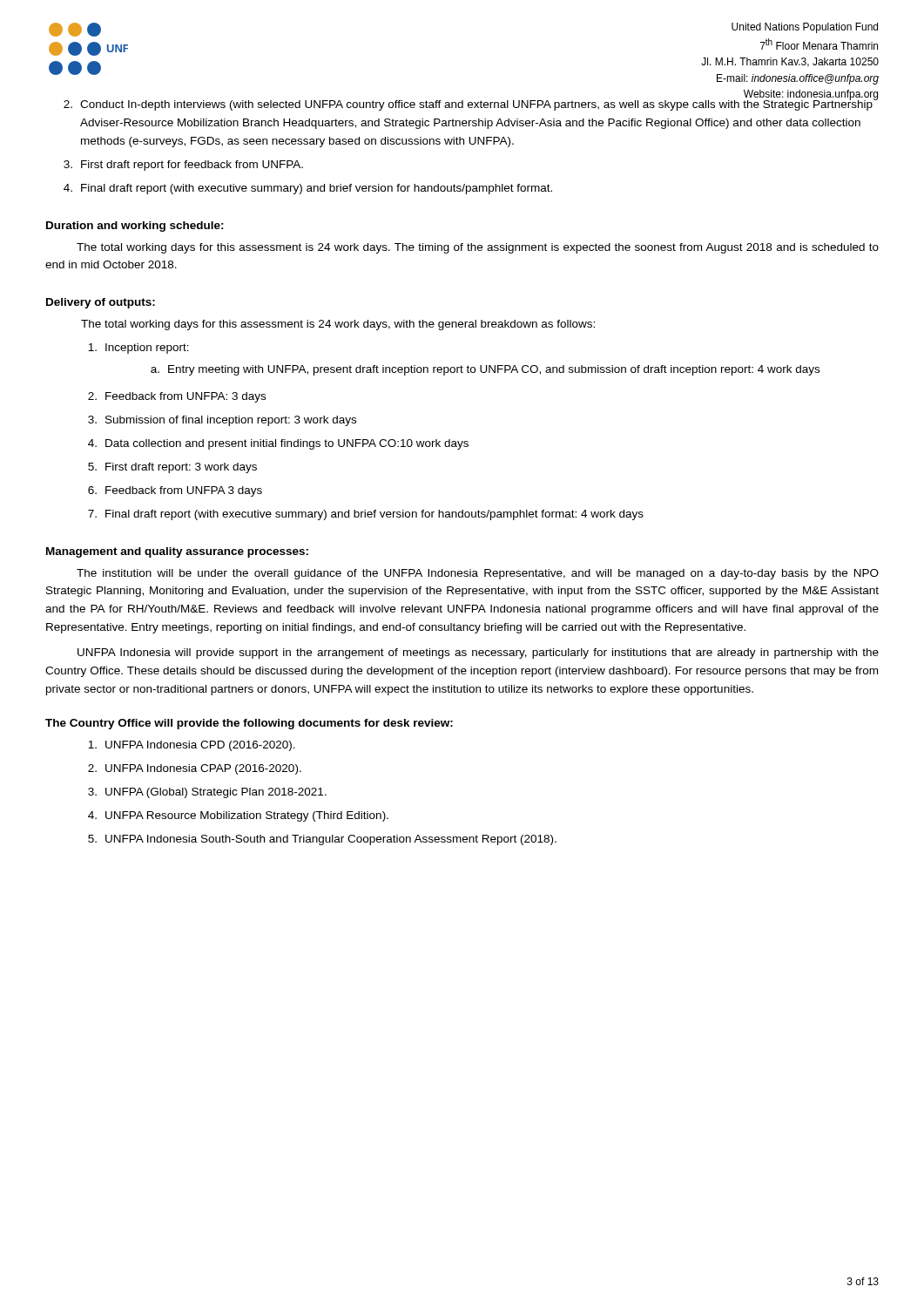Click on the list item that says "3. UNFPA (Global)"
The width and height of the screenshot is (924, 1307).
tap(198, 792)
